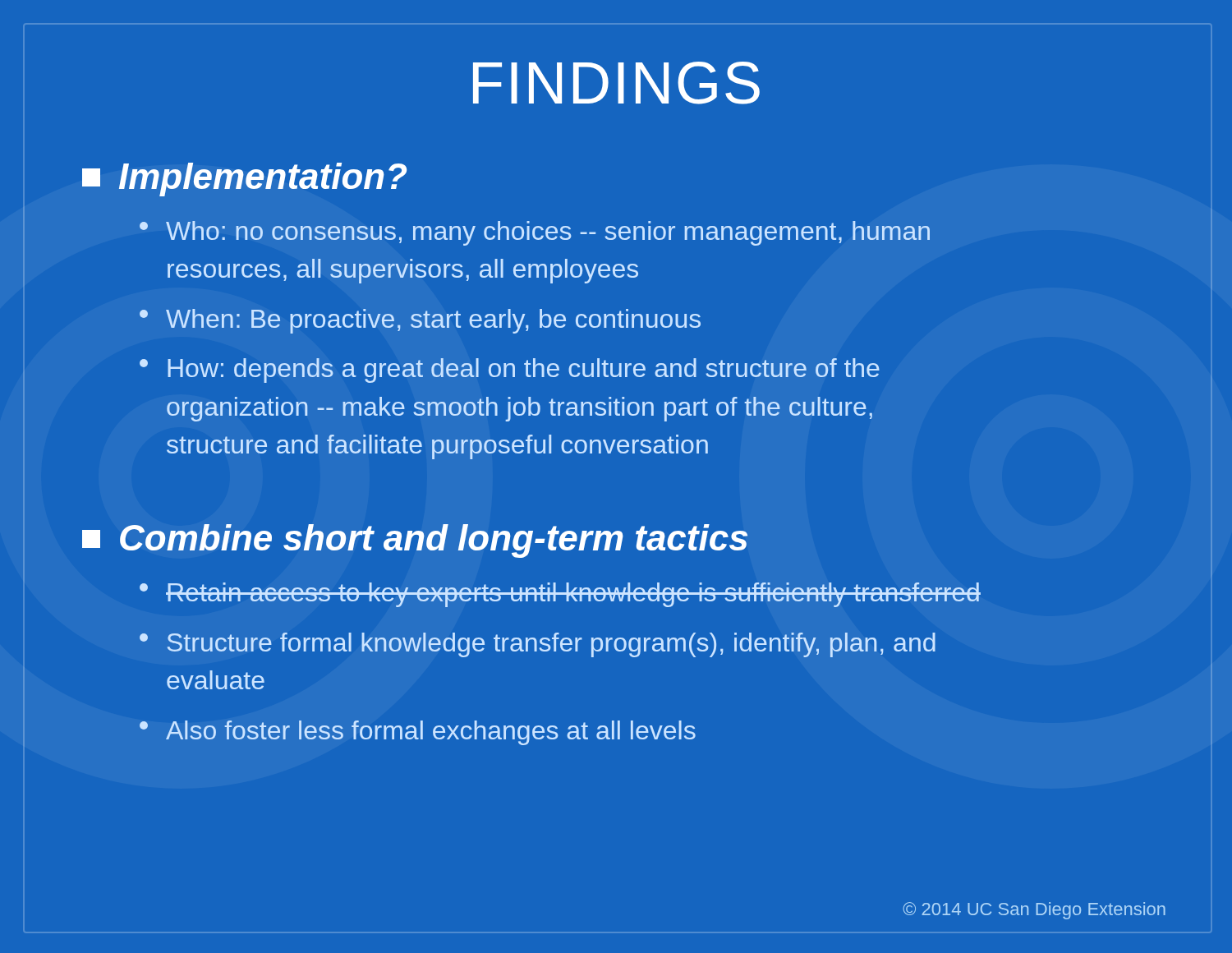Screen dimensions: 953x1232
Task: Select the list item that says "Structure formal knowledge transfer program(s), identify, plan,"
Action: coord(538,661)
